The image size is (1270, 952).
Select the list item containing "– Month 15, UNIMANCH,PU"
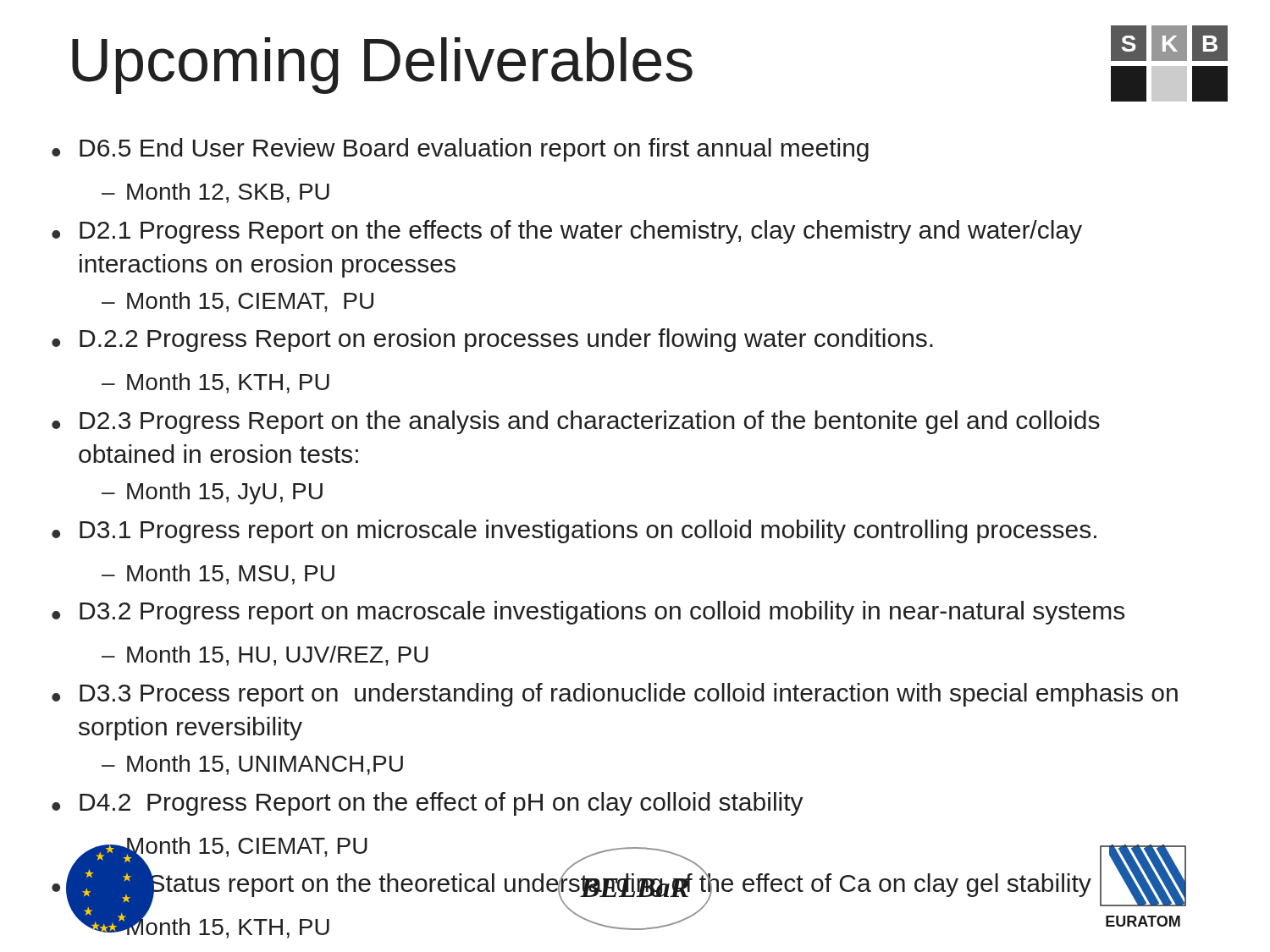[x=253, y=764]
